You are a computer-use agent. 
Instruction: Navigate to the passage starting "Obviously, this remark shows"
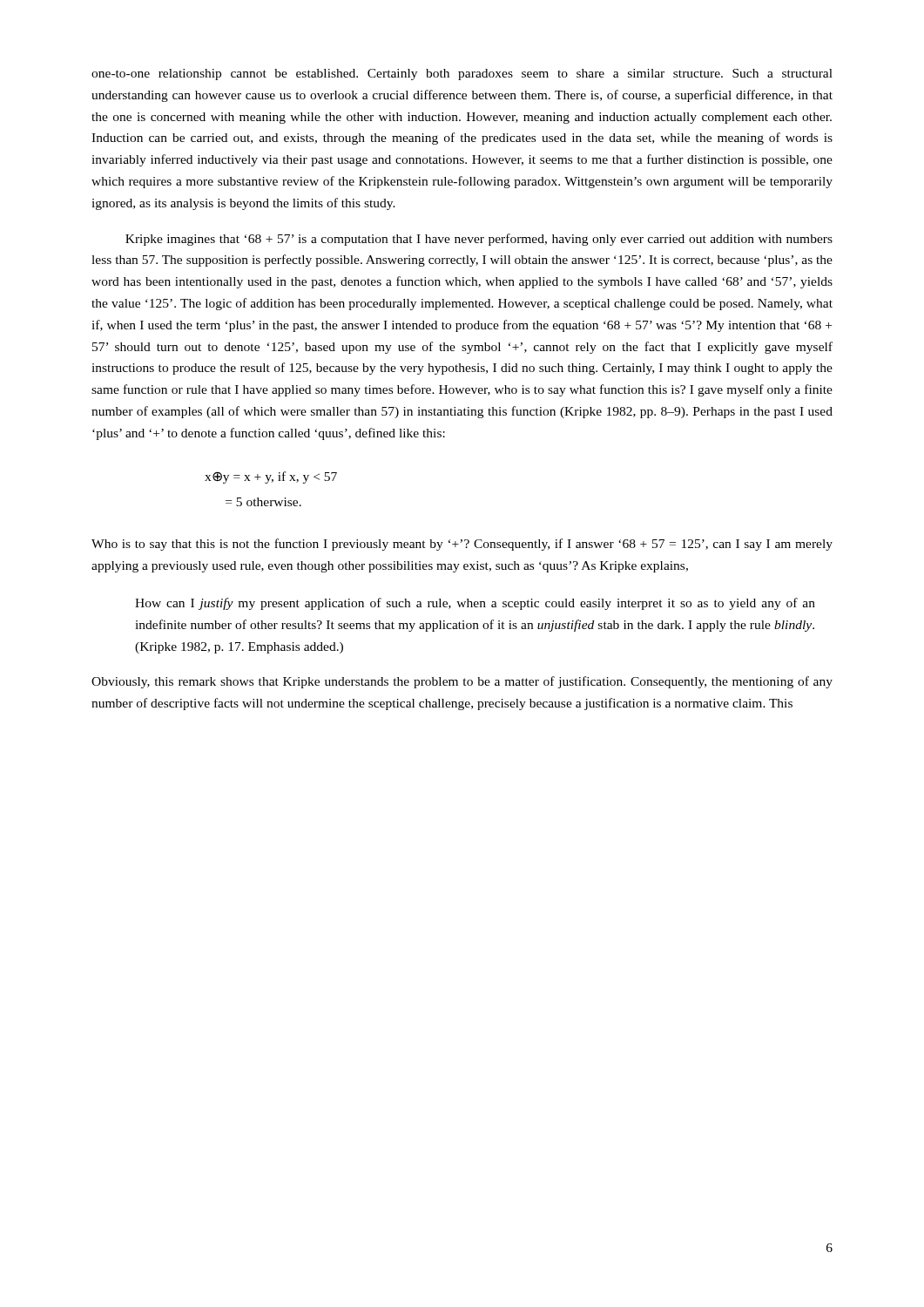(462, 692)
